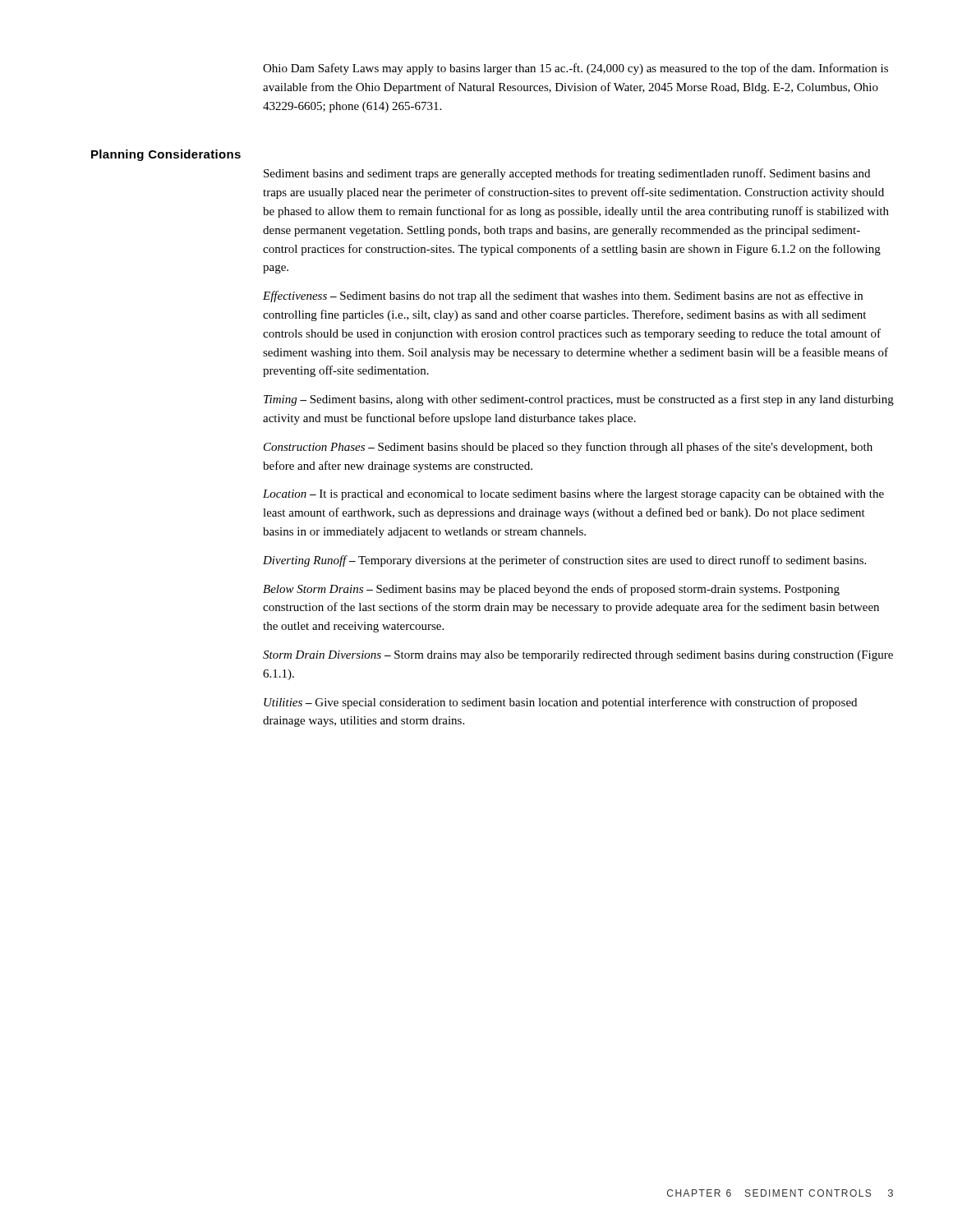
Task: Select the element starting "Utilities – Give special"
Action: click(x=578, y=711)
